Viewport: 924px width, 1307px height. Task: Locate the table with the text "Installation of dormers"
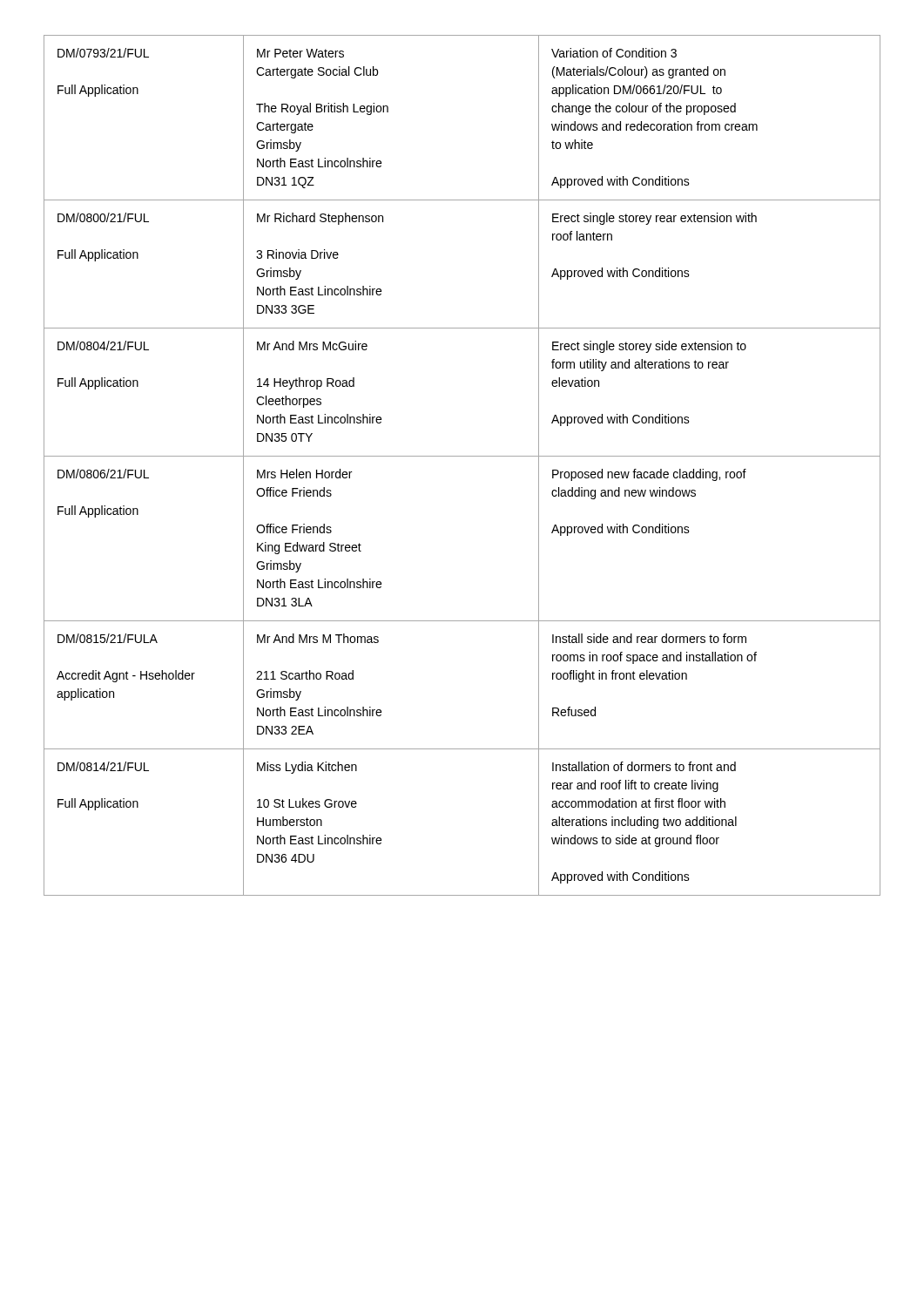tap(462, 465)
